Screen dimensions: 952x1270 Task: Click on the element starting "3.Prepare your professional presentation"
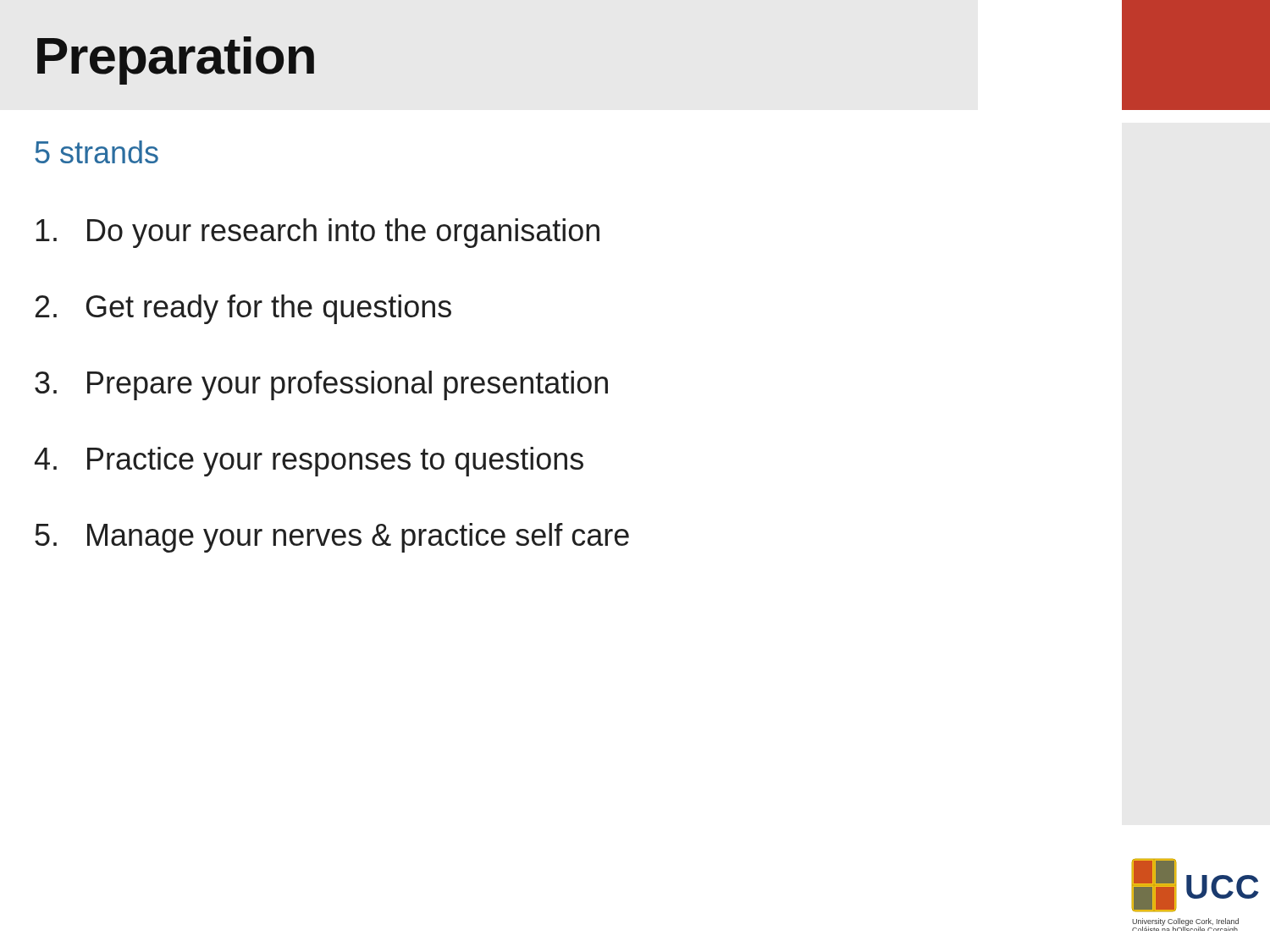(x=322, y=383)
